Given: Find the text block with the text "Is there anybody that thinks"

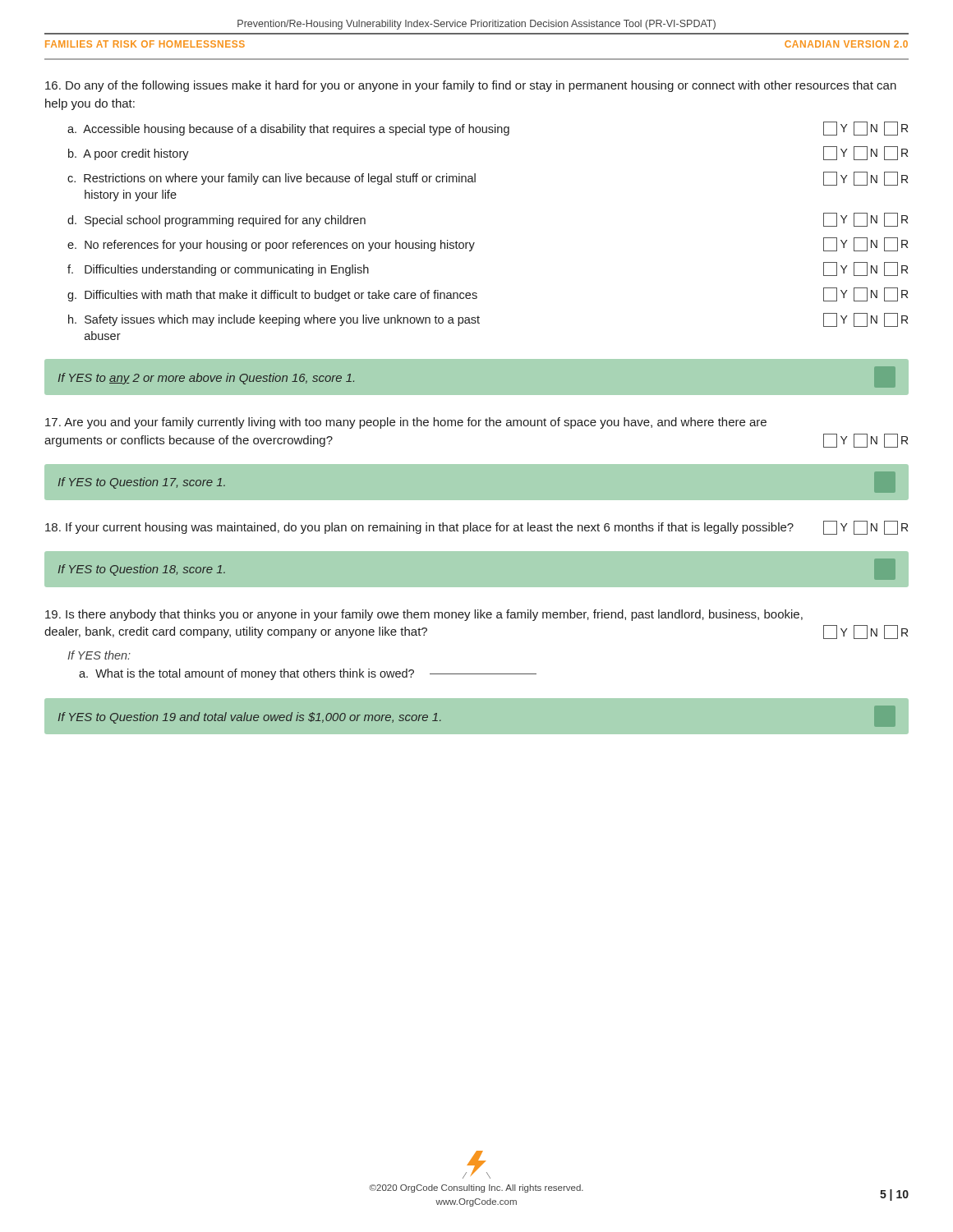Looking at the screenshot, I should click(x=476, y=623).
